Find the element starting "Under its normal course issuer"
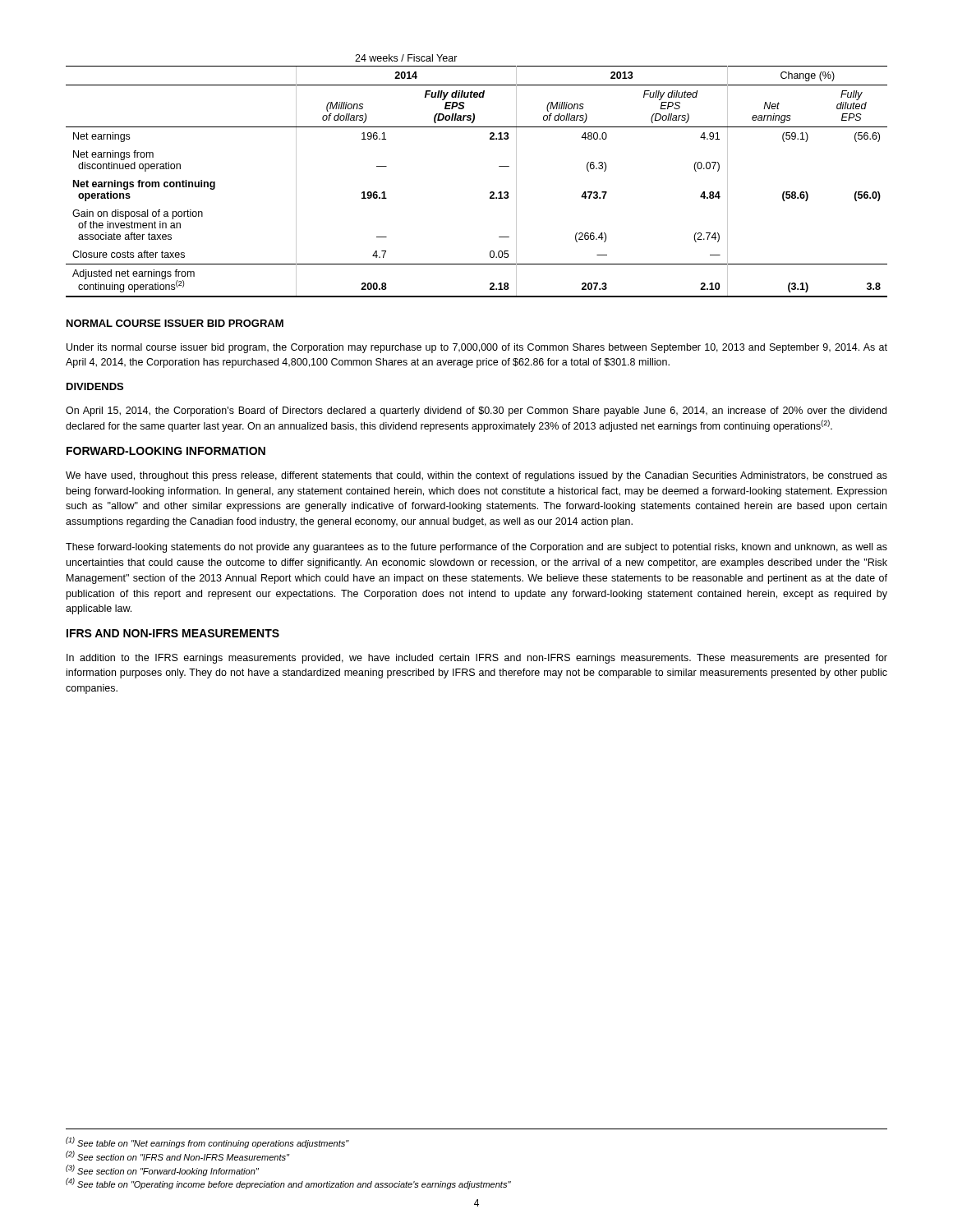 (476, 355)
